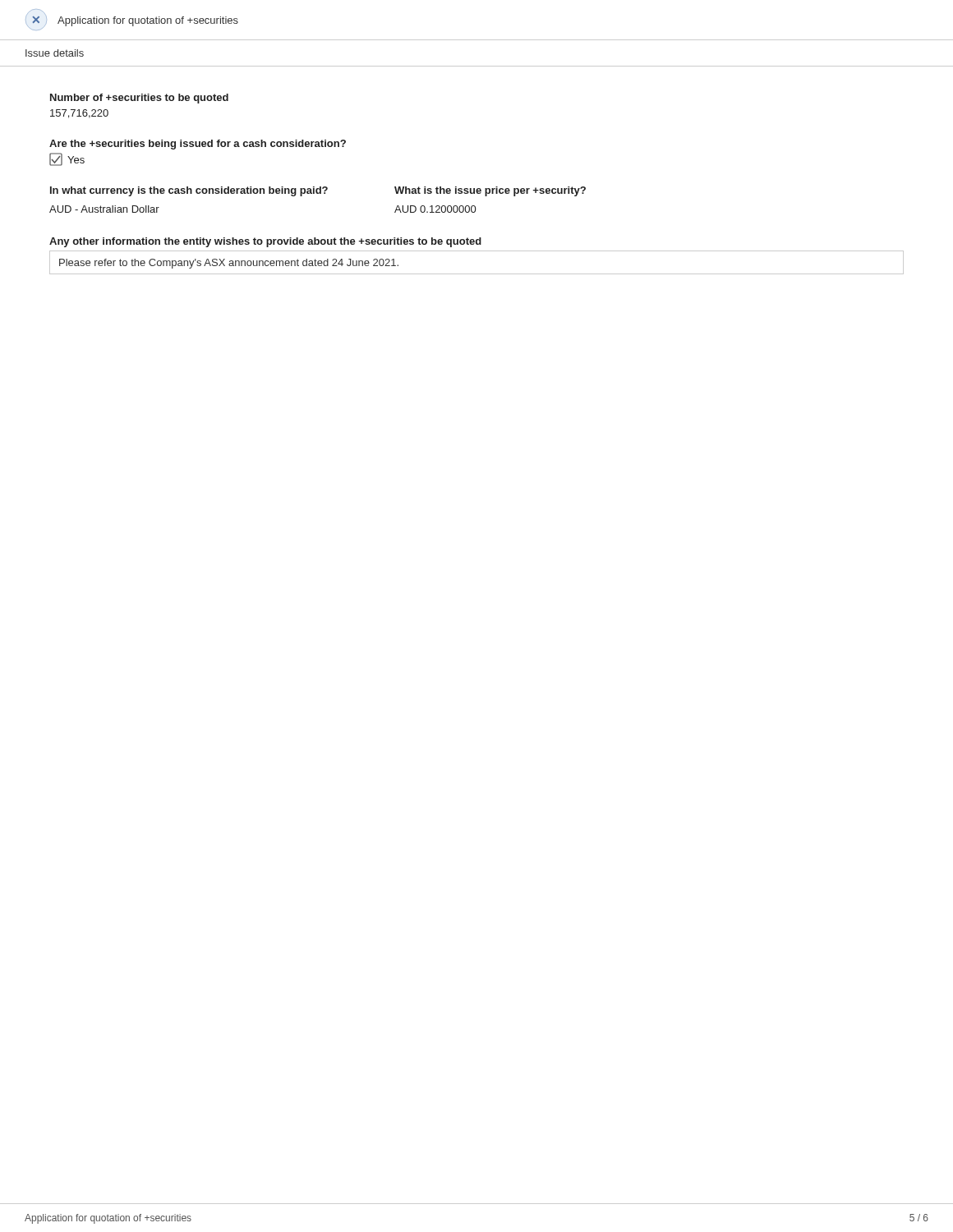Locate the text "AUD - Australian Dollar"
953x1232 pixels.
(x=104, y=209)
